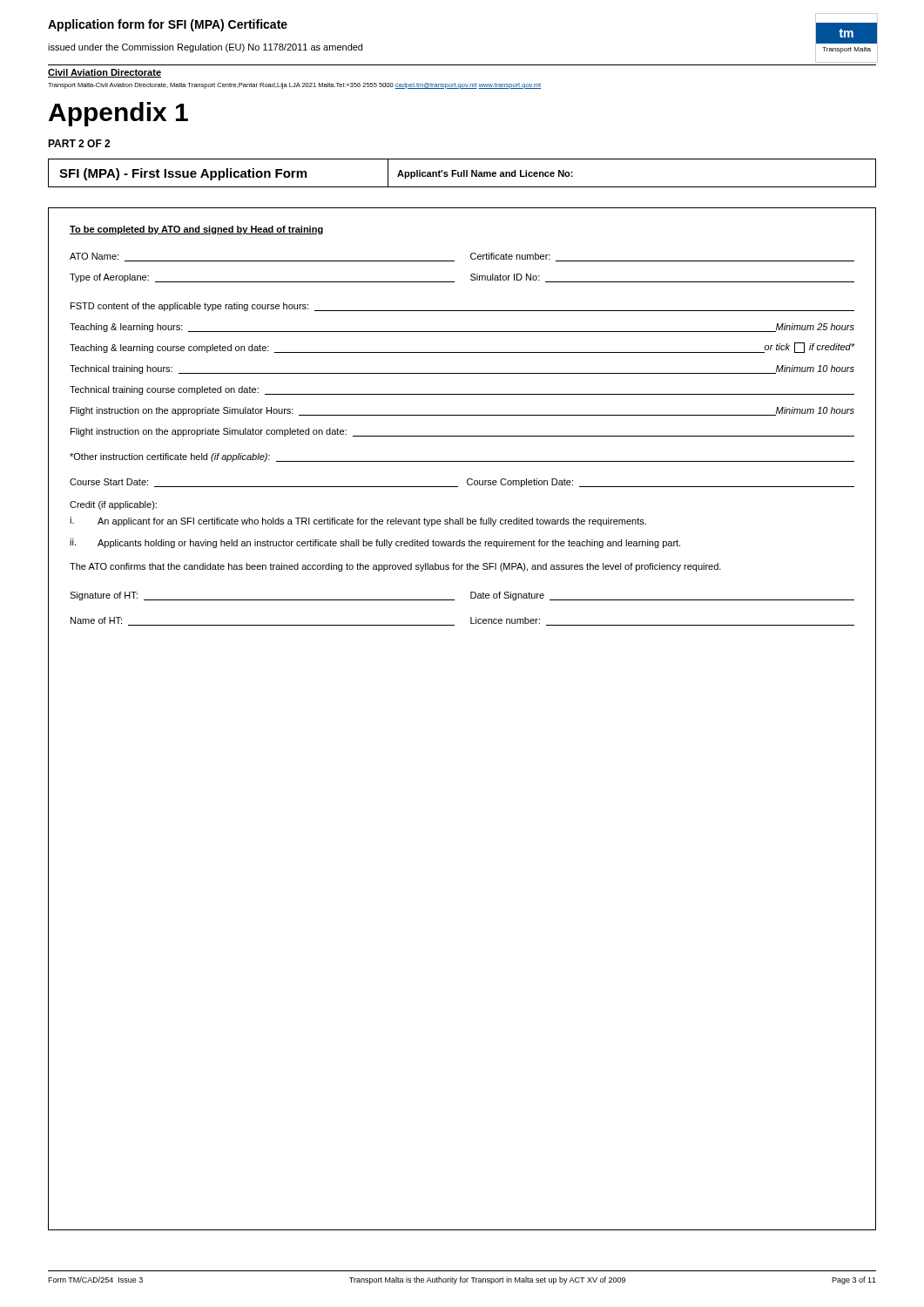Locate the title that says "Application form for SFI (MPA) Certificate"
Image resolution: width=924 pixels, height=1307 pixels.
coord(168,24)
